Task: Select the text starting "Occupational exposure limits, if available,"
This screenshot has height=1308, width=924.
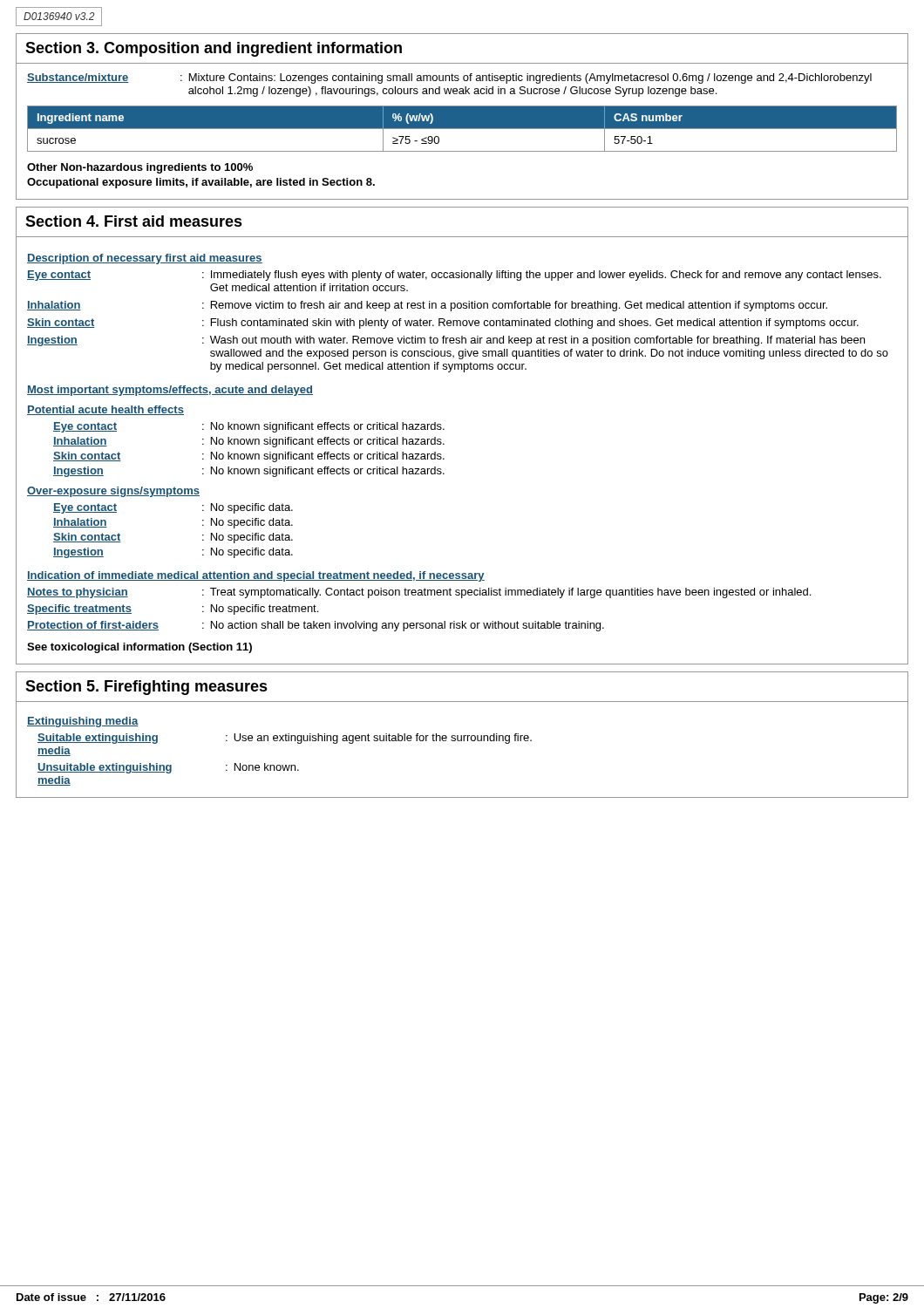Action: point(201,182)
